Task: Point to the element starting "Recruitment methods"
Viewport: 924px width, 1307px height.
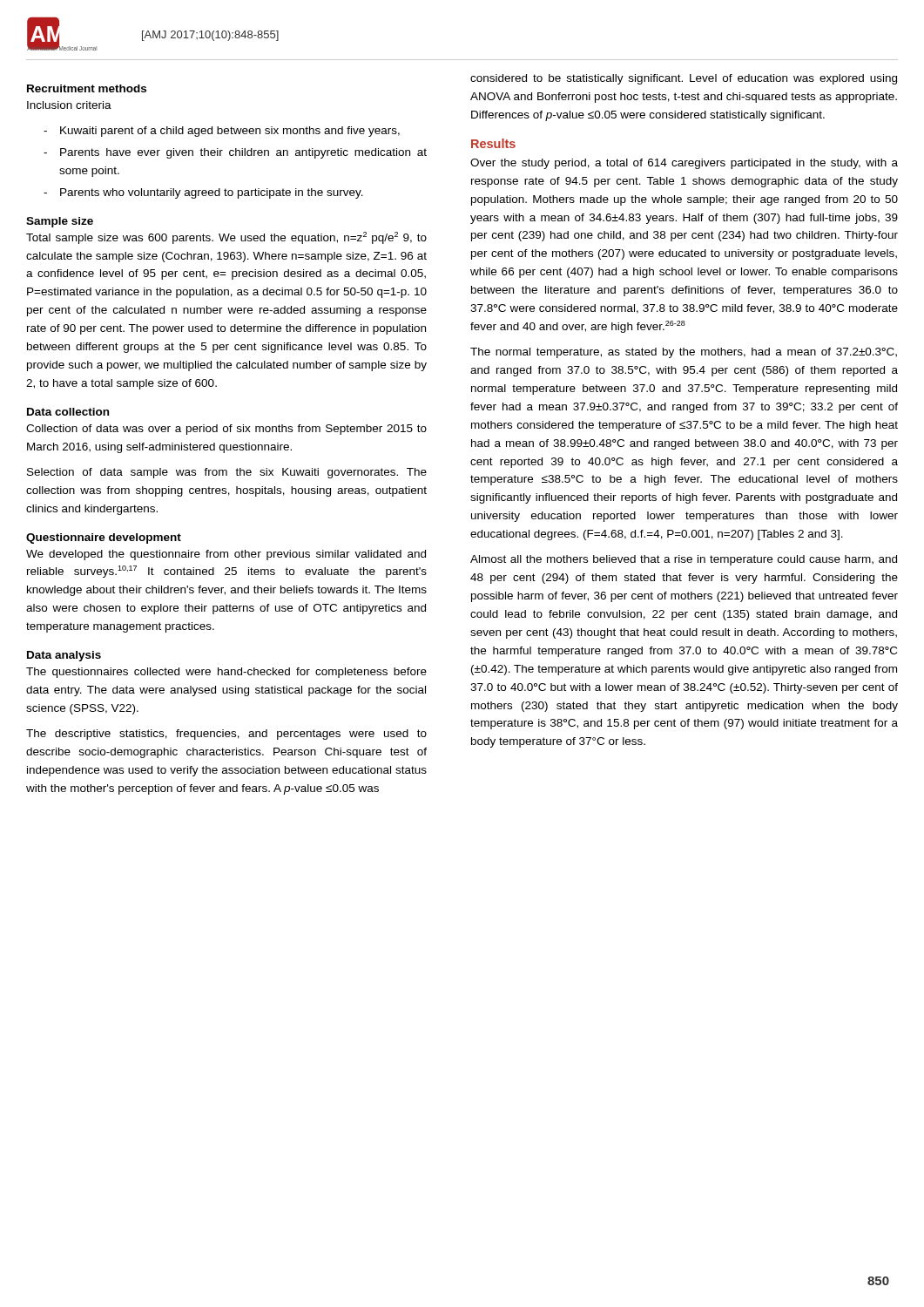Action: click(87, 88)
